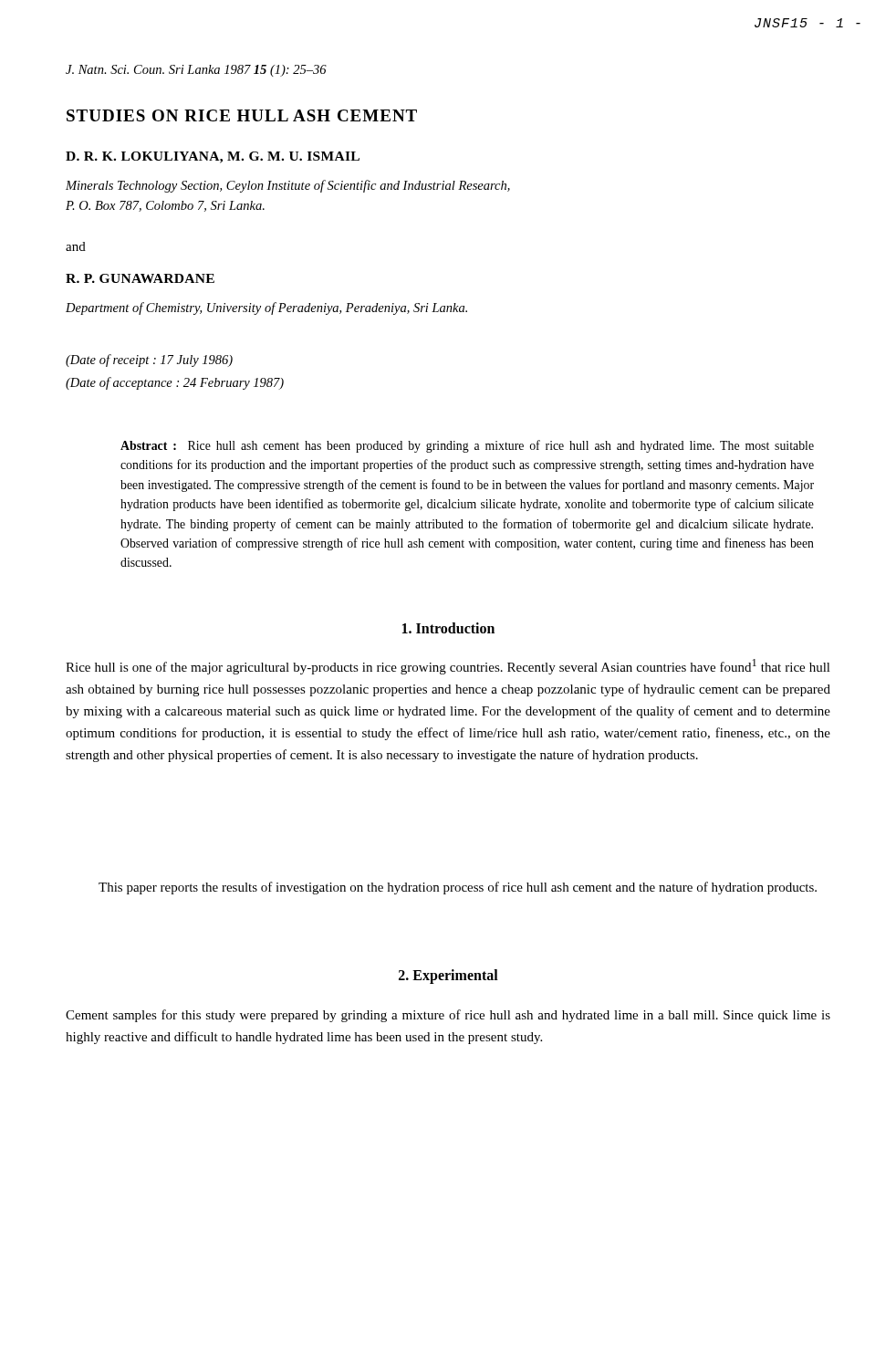This screenshot has height=1369, width=896.
Task: Click on the section header containing "2. Experimental"
Action: tap(448, 975)
